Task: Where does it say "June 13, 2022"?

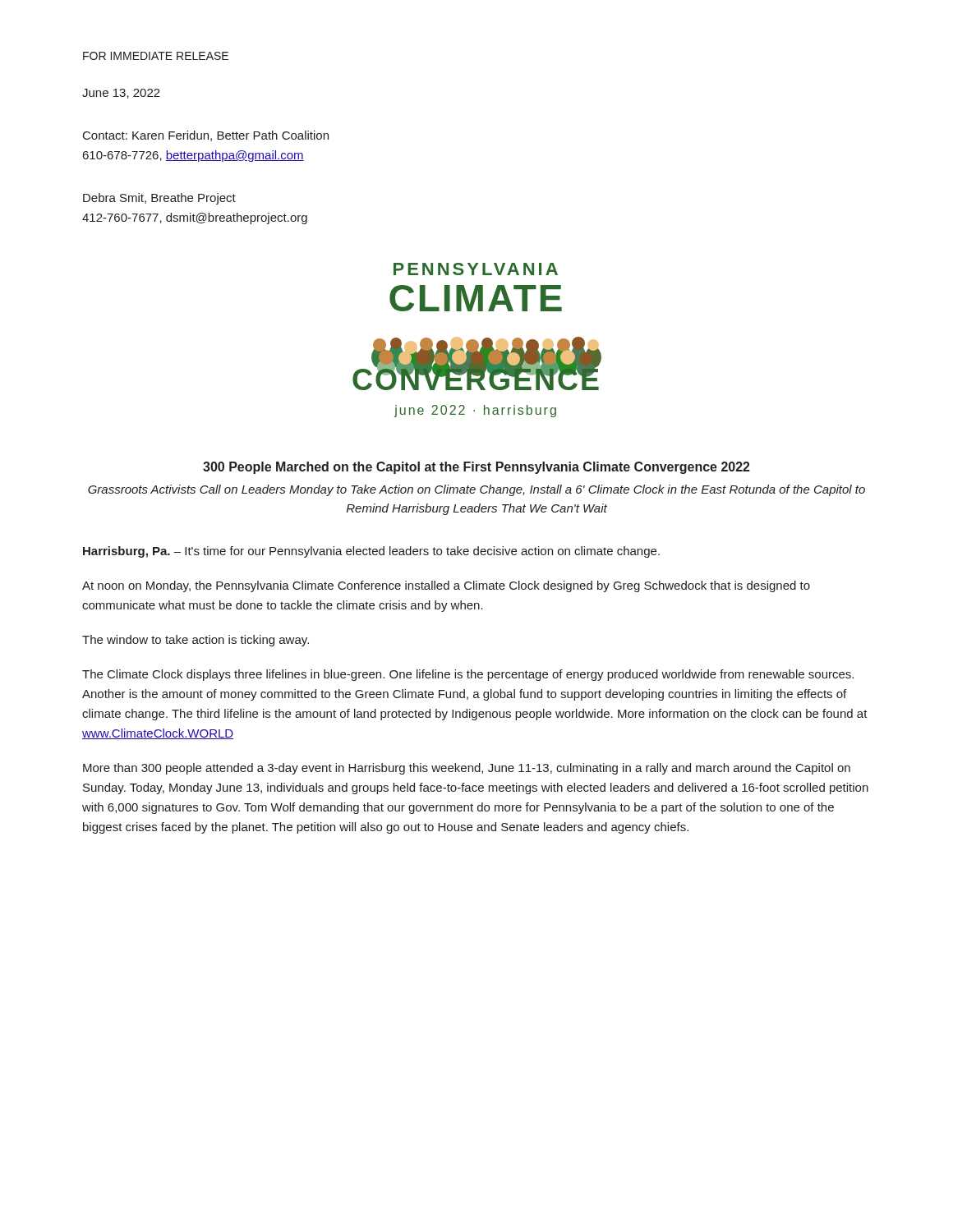Action: tap(121, 92)
